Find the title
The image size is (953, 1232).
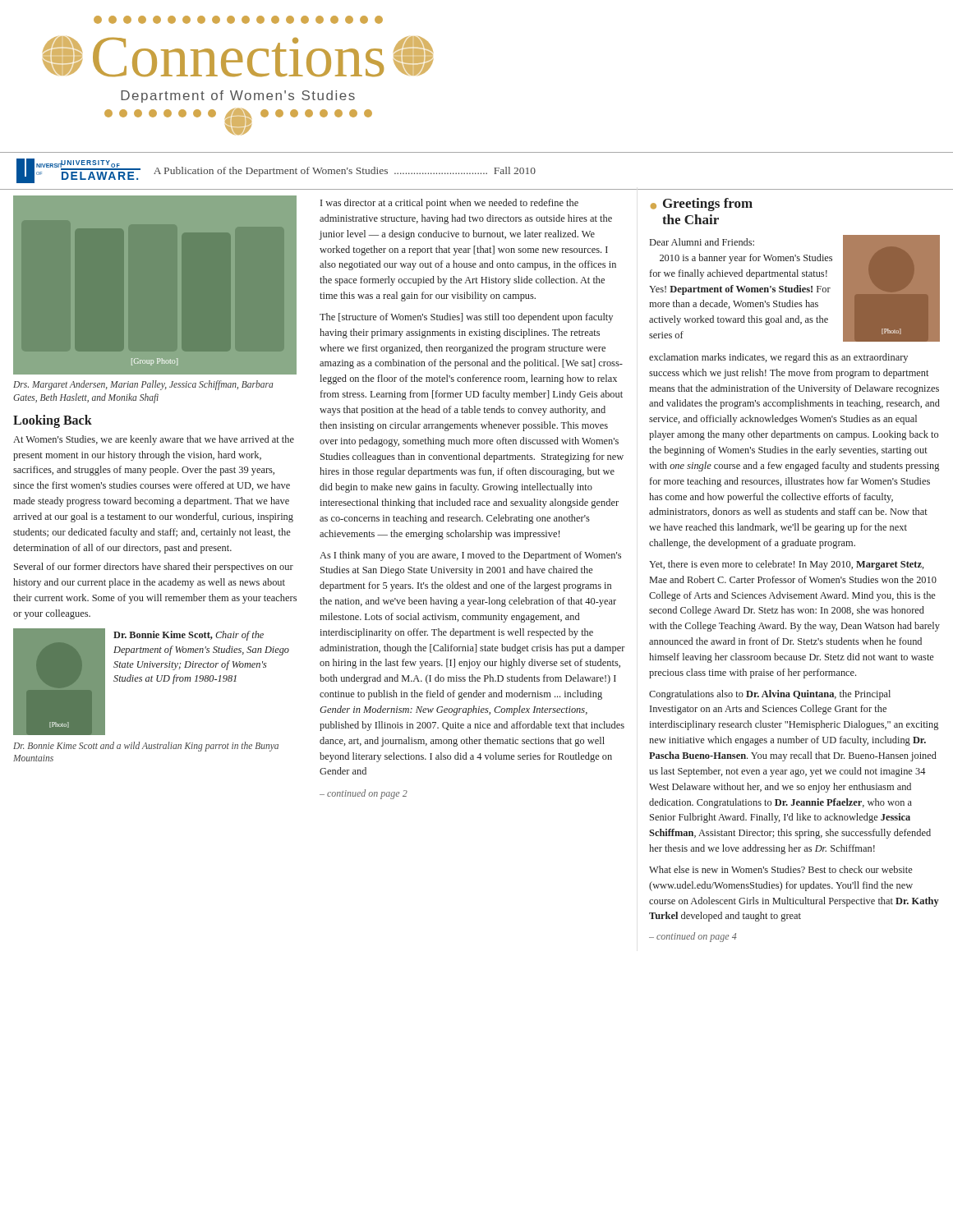click(238, 76)
